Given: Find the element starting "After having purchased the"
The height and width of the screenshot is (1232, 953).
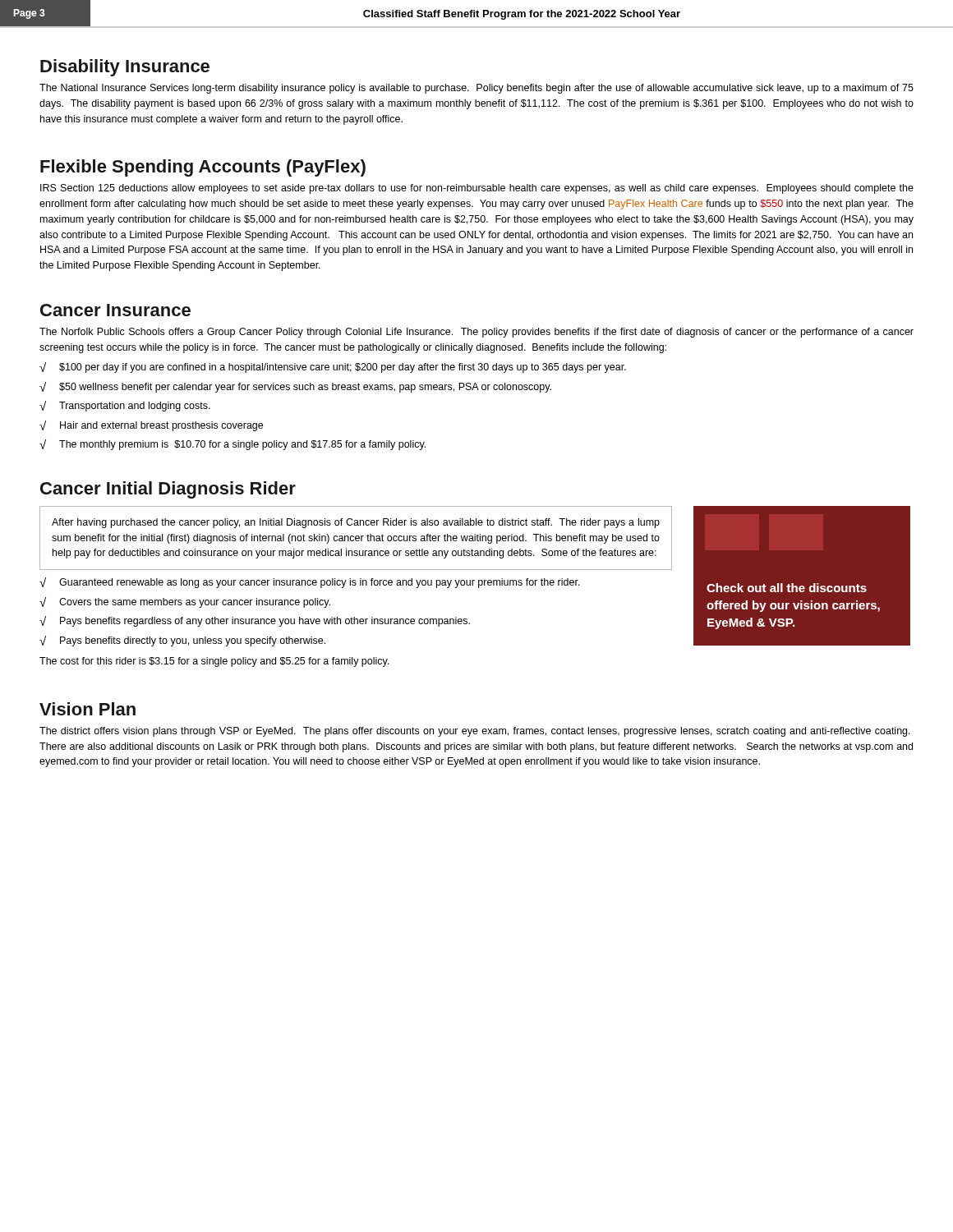Looking at the screenshot, I should [x=356, y=538].
